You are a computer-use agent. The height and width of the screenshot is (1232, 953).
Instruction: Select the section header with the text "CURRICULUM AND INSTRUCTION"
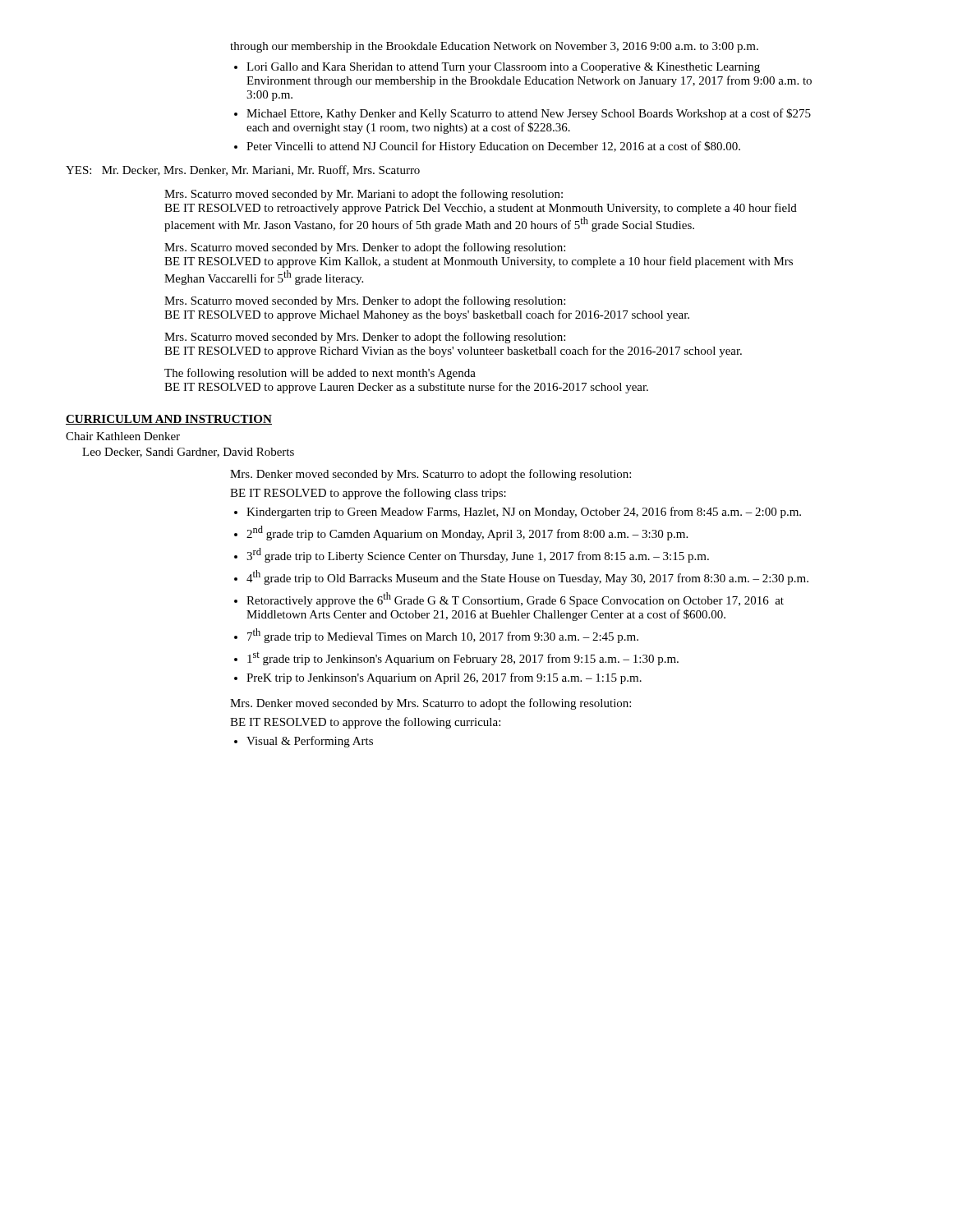point(169,419)
